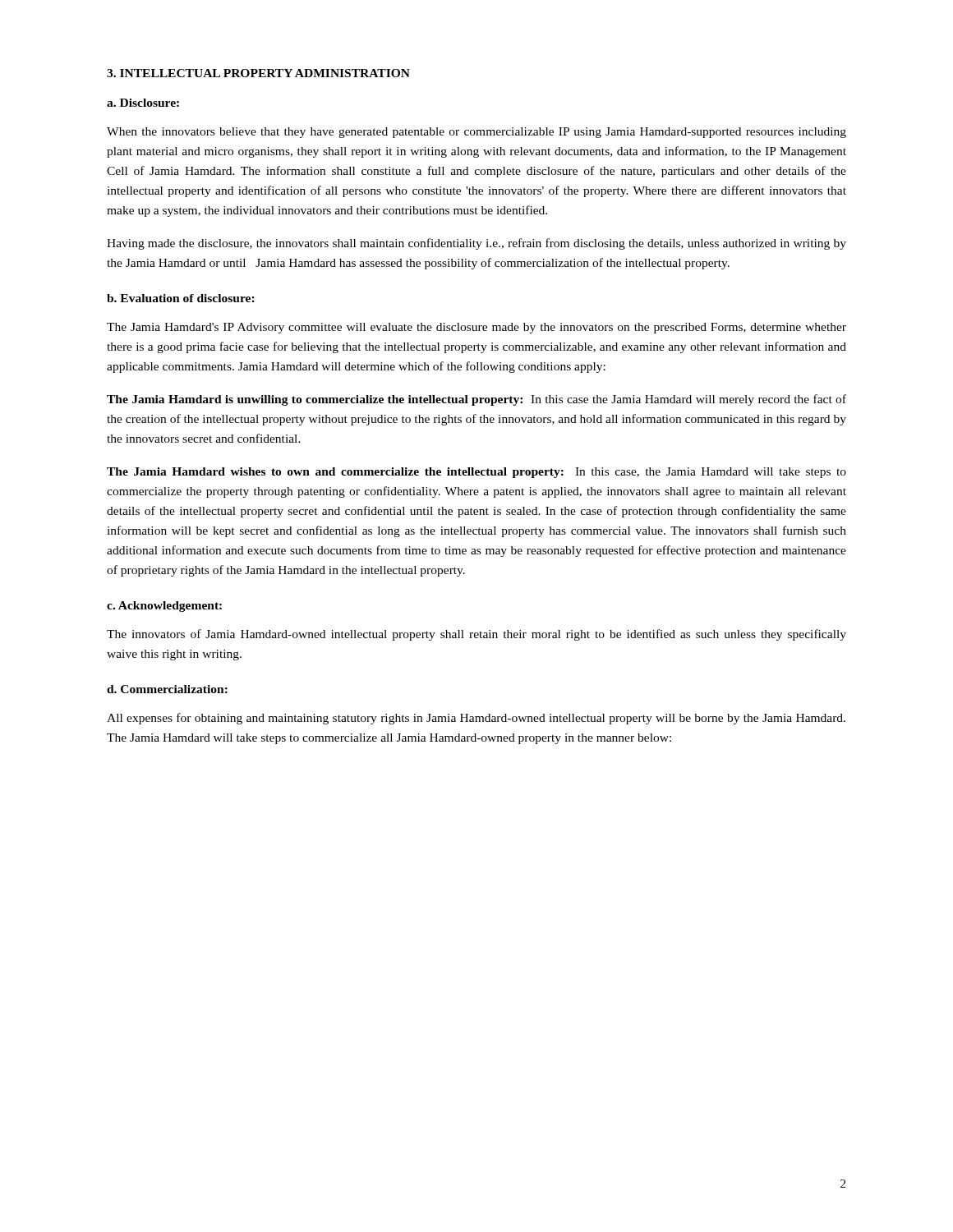
Task: Click the passage that begins "The Jamia Hamdard's IP Advisory committee"
Action: pyautogui.click(x=476, y=346)
